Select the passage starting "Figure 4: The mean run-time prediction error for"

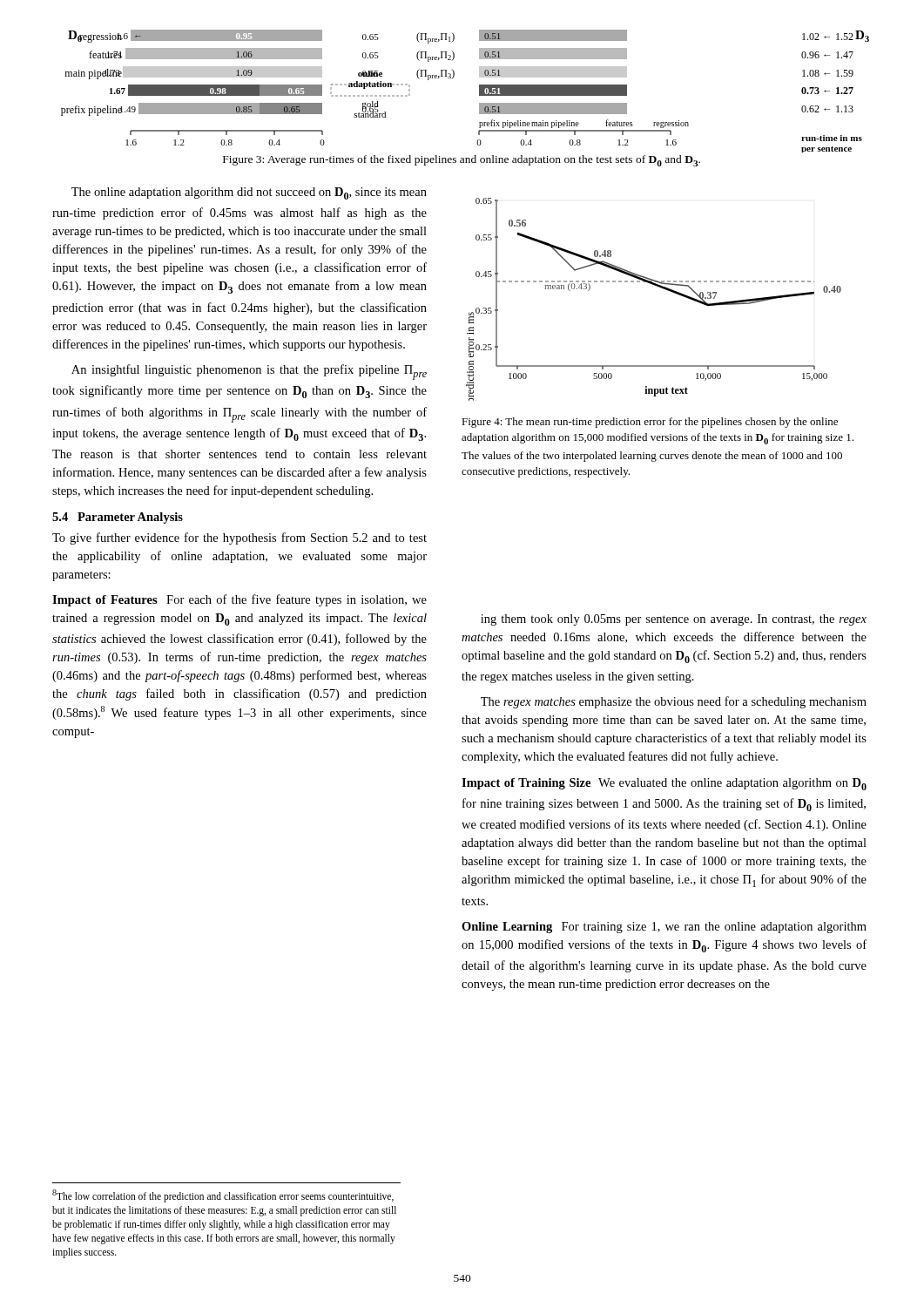(x=658, y=446)
